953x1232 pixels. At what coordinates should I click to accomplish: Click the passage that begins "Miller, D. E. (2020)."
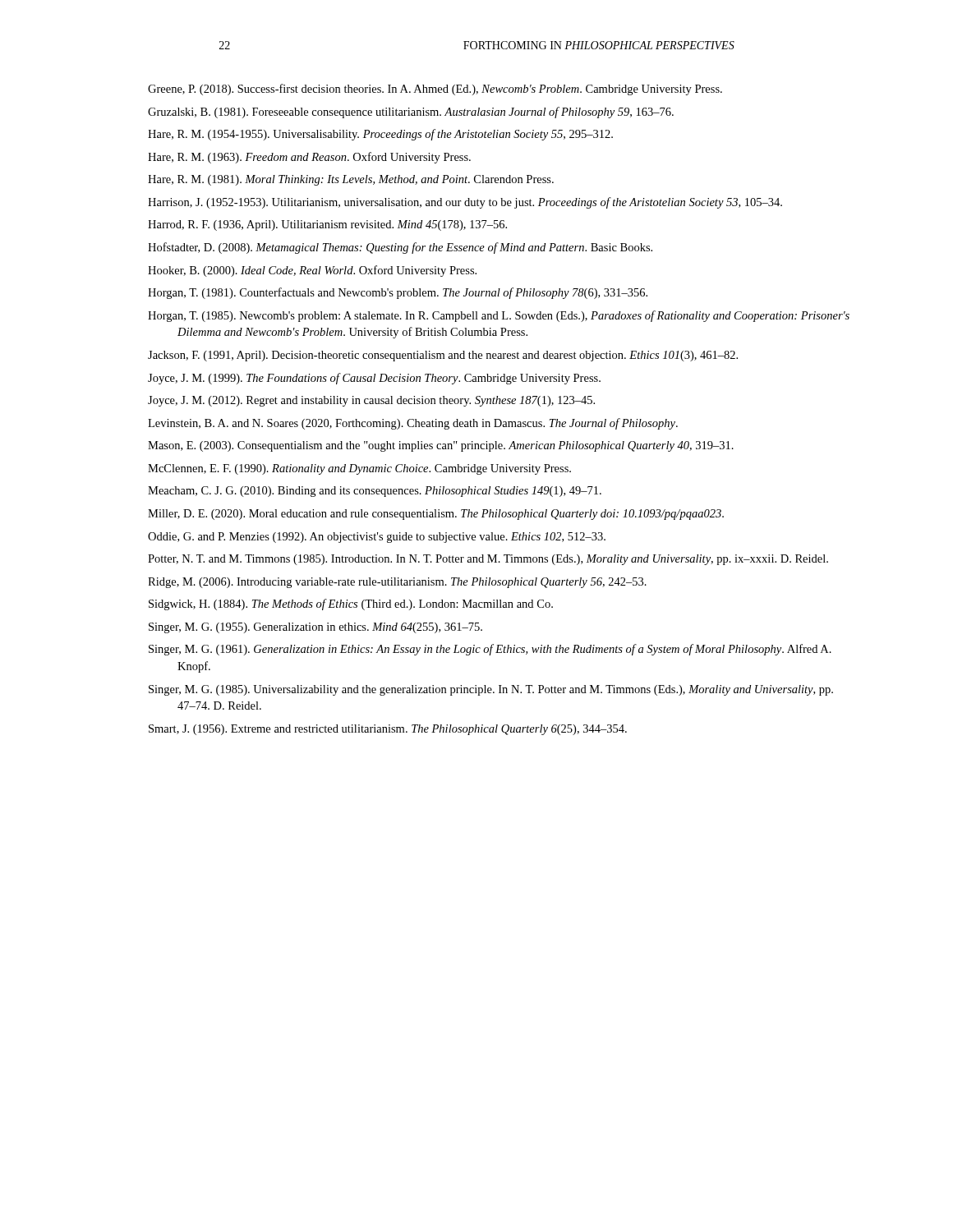[436, 513]
